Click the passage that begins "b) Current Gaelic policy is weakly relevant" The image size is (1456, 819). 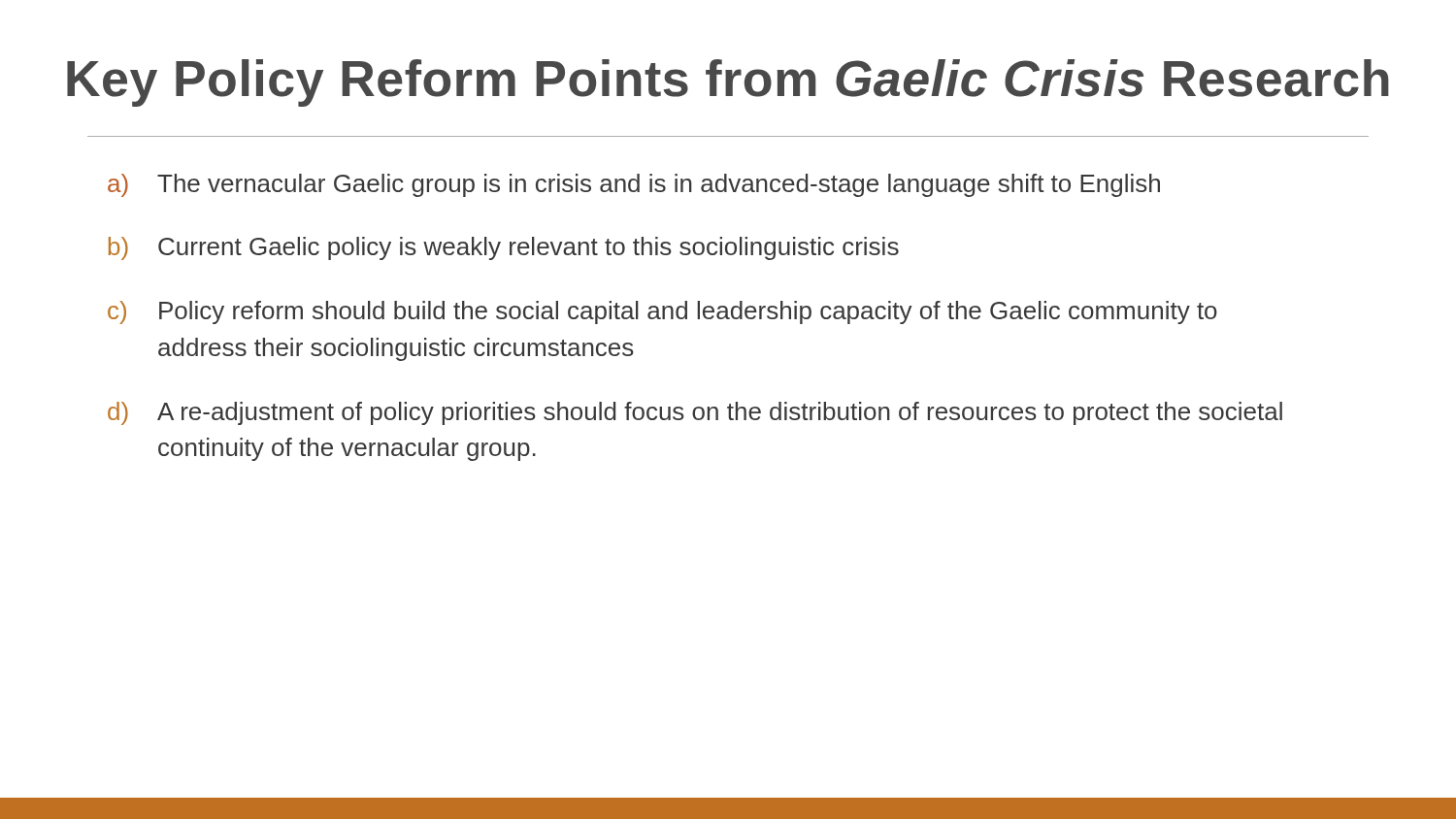coord(728,248)
